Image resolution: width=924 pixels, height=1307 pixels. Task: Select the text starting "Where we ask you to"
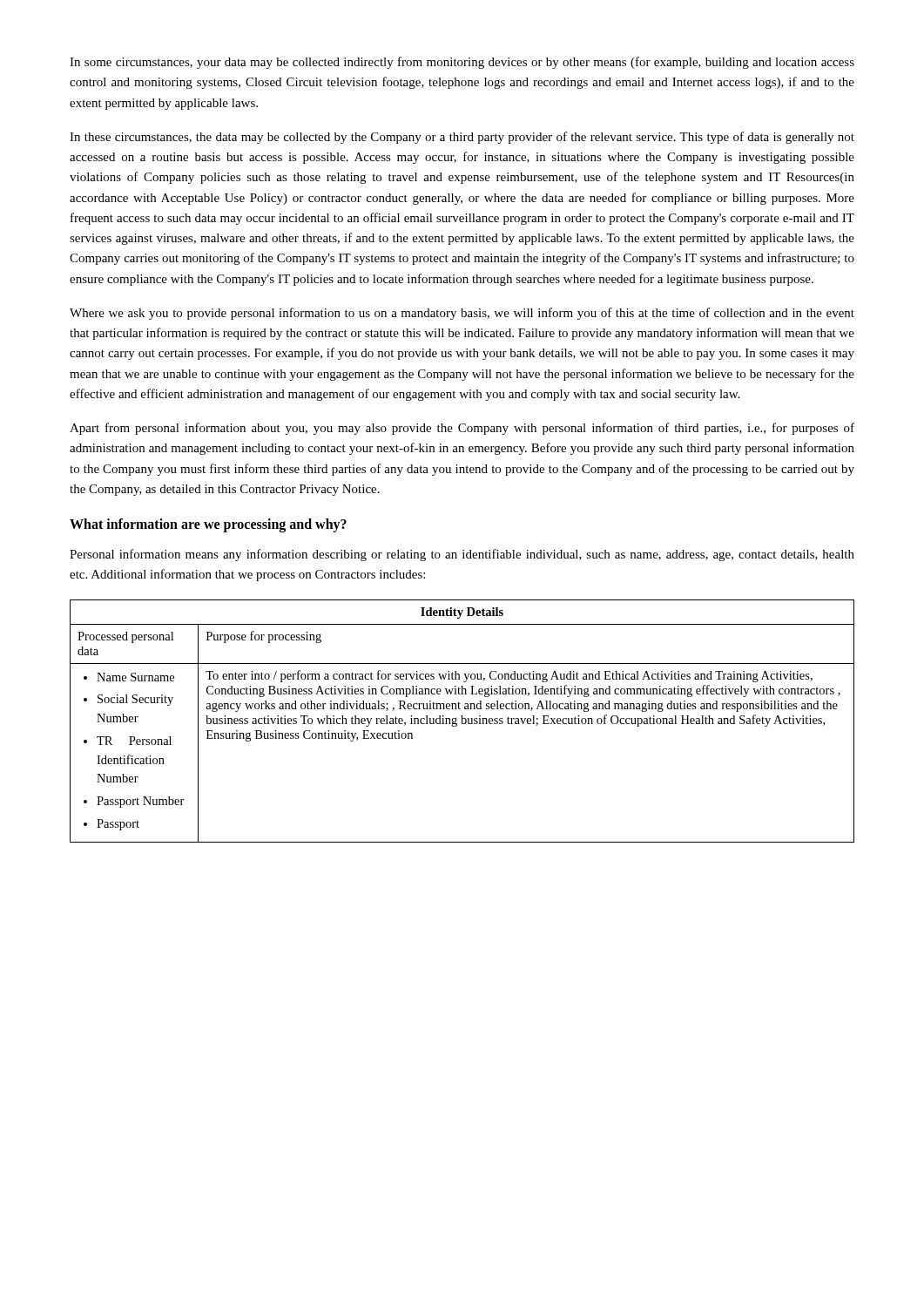[462, 353]
